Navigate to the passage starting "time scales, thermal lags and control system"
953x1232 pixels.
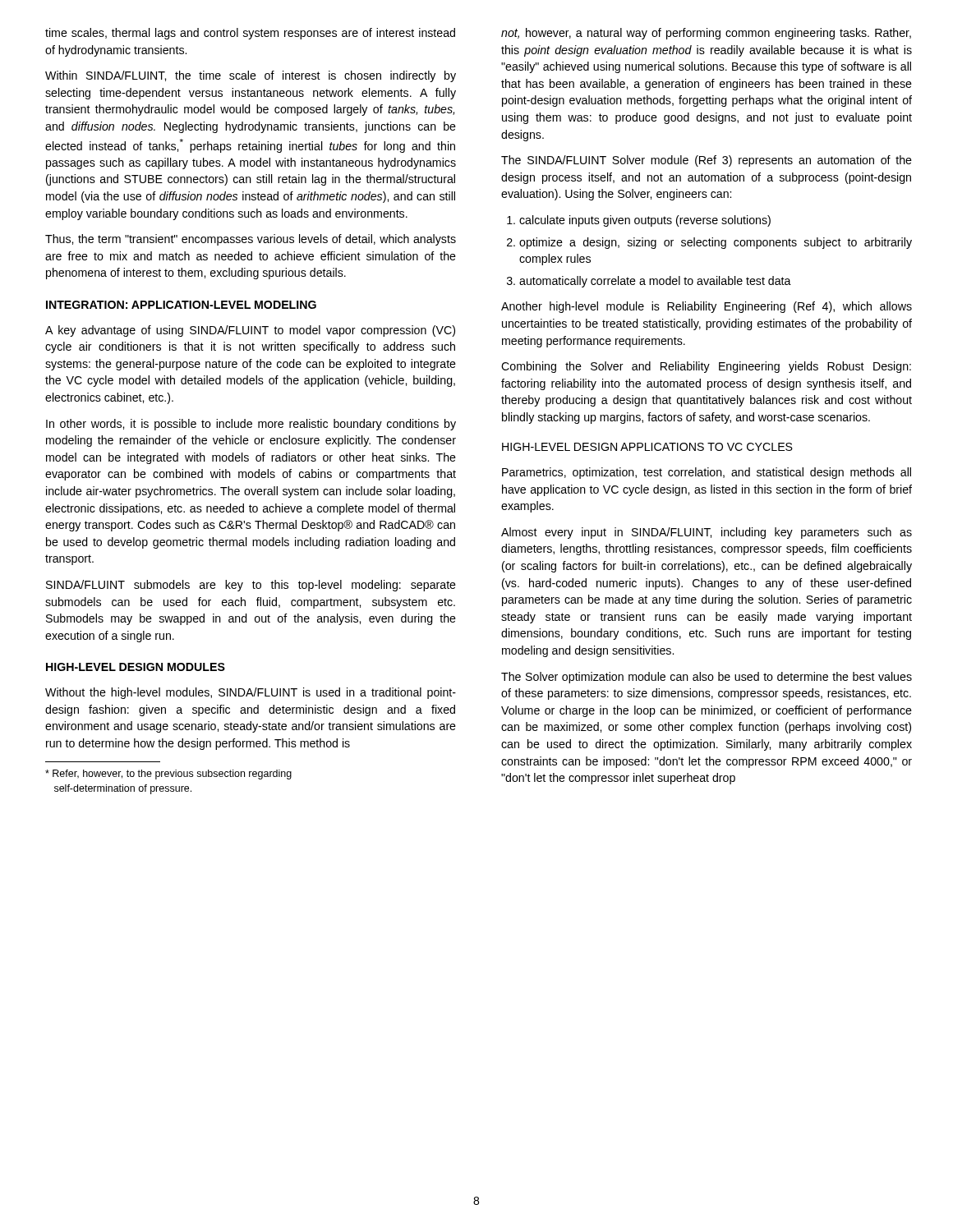(x=251, y=42)
